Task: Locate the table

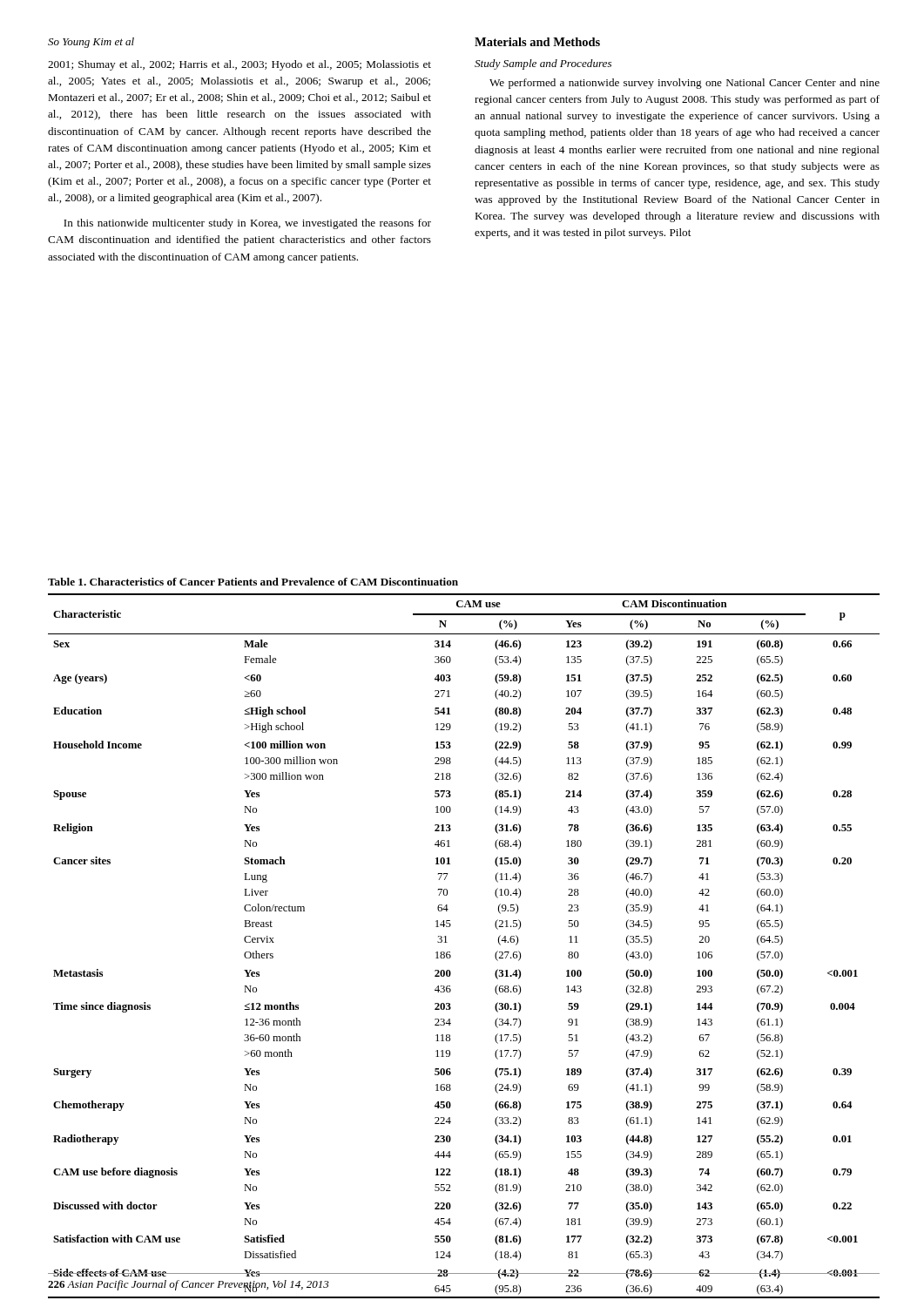Action: [x=464, y=946]
